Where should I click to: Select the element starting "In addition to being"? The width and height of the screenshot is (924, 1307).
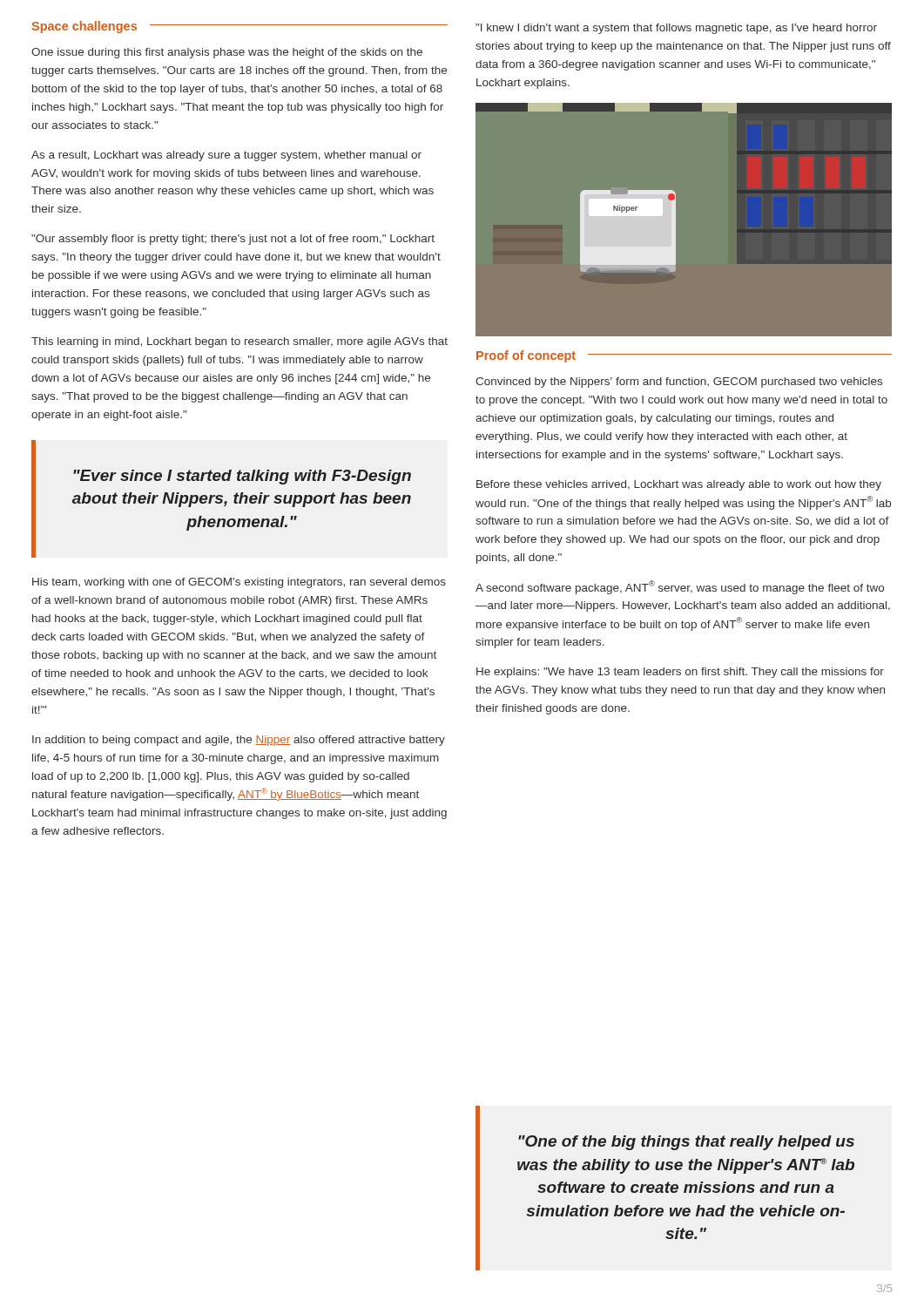coord(239,785)
